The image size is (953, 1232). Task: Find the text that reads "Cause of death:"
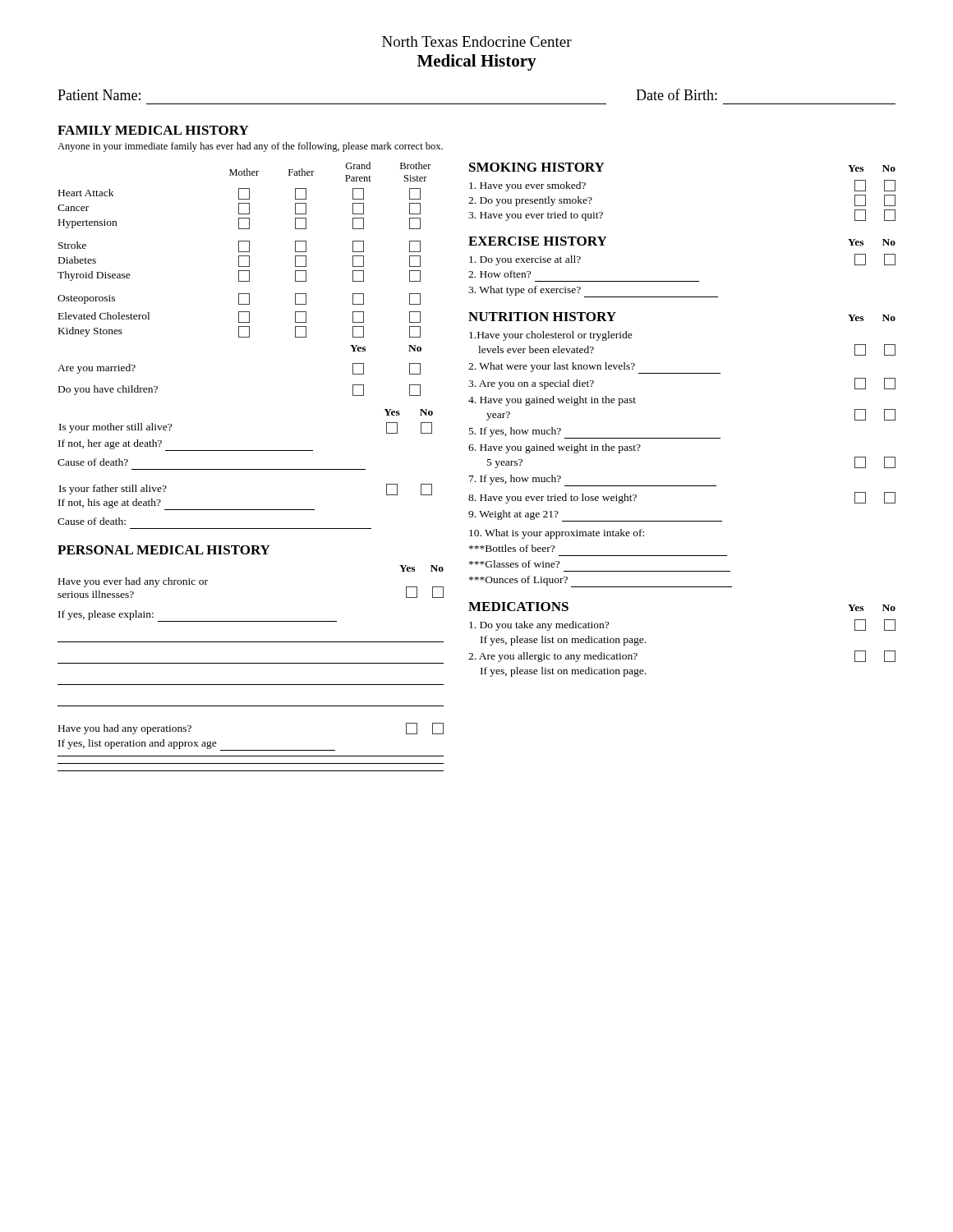[x=214, y=522]
